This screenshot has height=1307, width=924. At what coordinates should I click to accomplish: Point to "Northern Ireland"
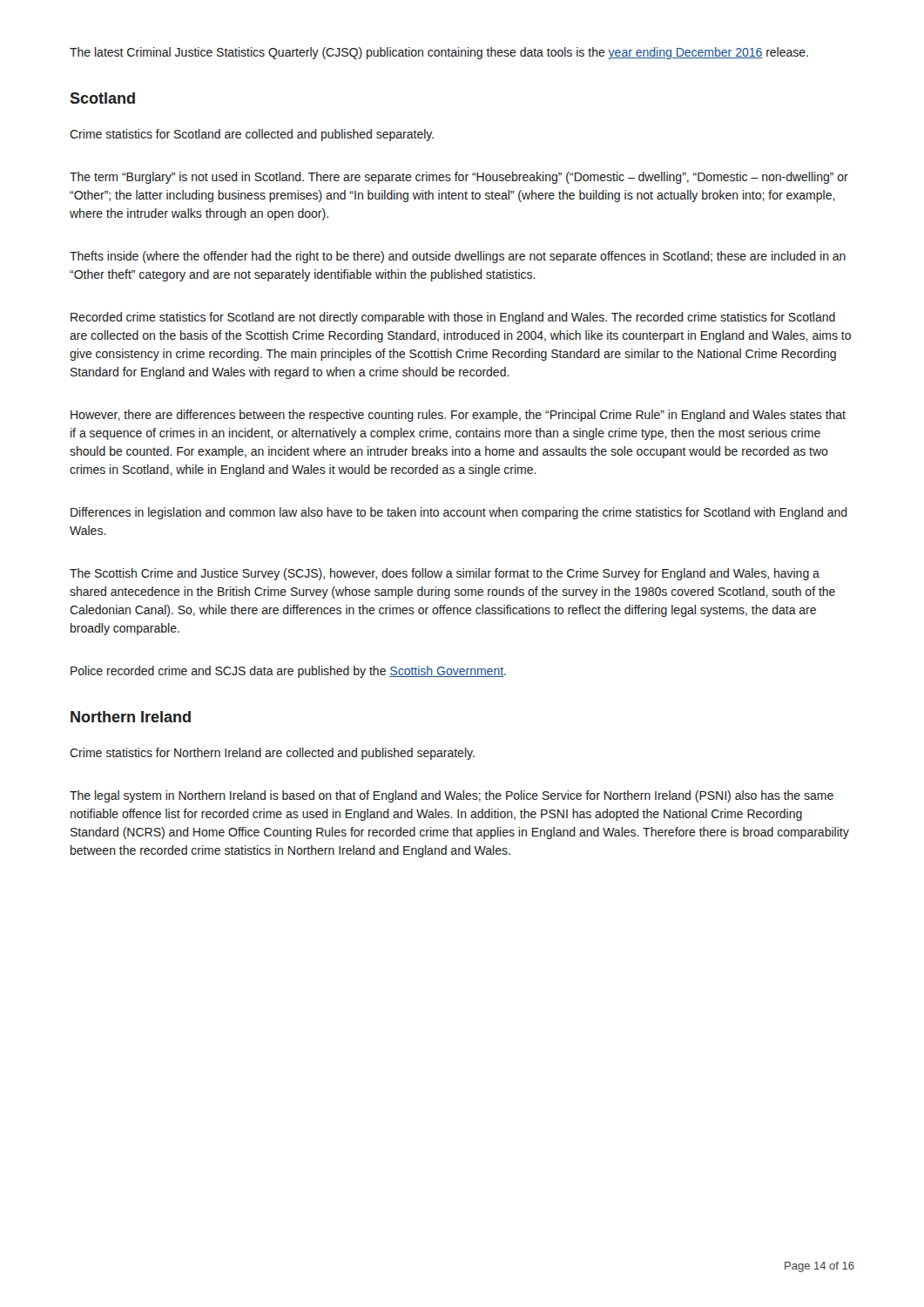pos(131,717)
